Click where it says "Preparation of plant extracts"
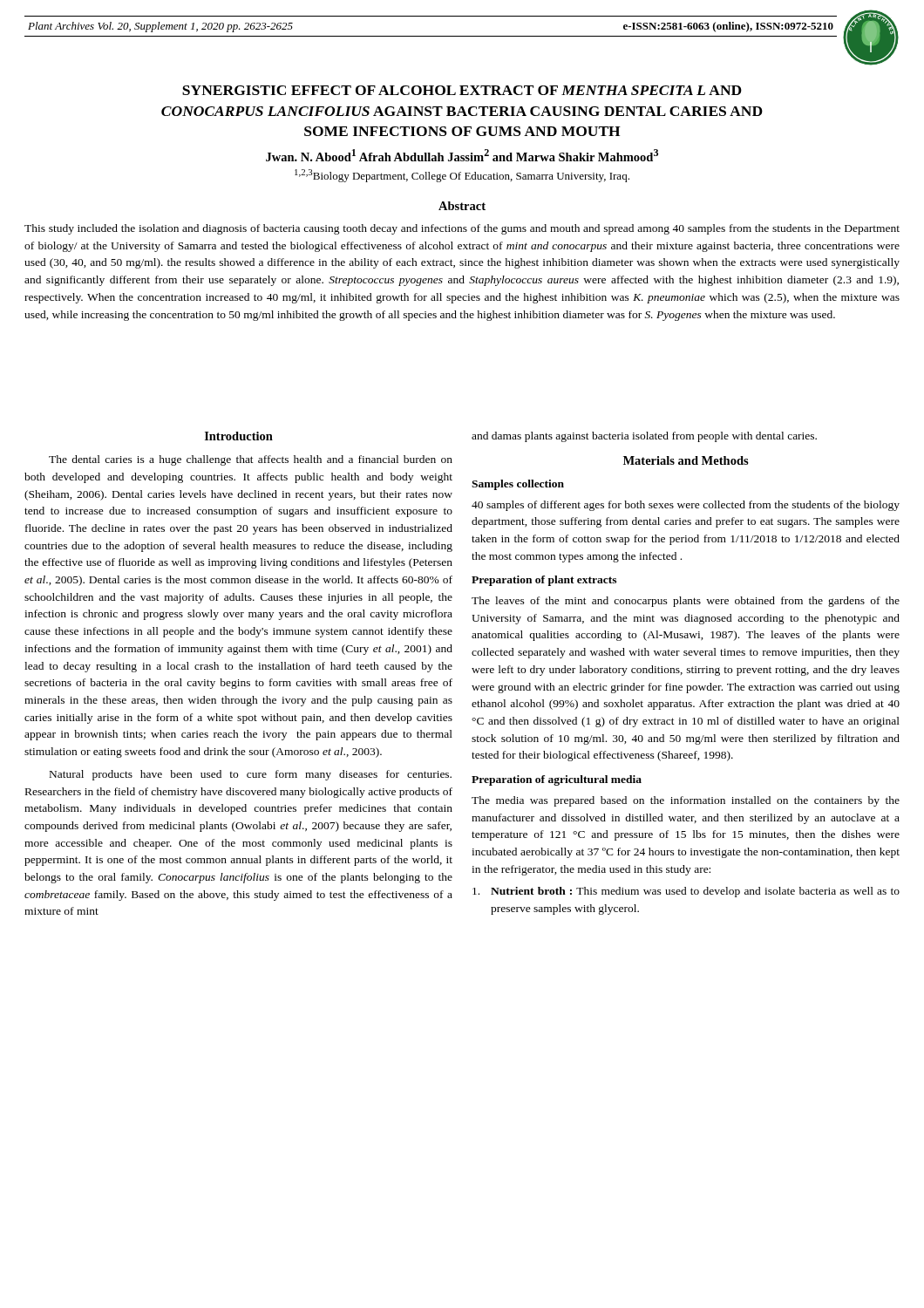The height and width of the screenshot is (1308, 924). pos(544,580)
